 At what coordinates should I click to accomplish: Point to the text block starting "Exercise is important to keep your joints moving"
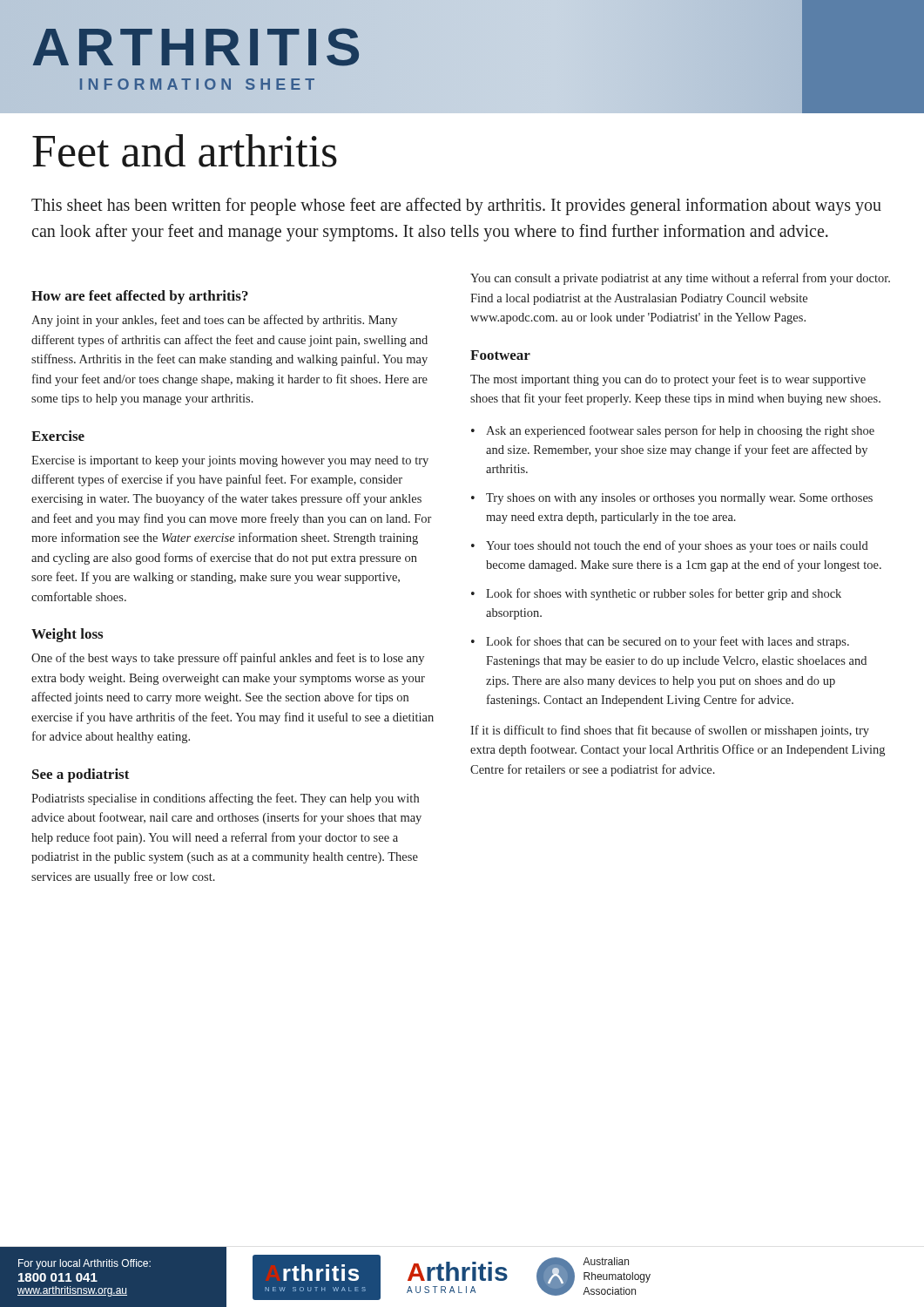[x=235, y=528]
